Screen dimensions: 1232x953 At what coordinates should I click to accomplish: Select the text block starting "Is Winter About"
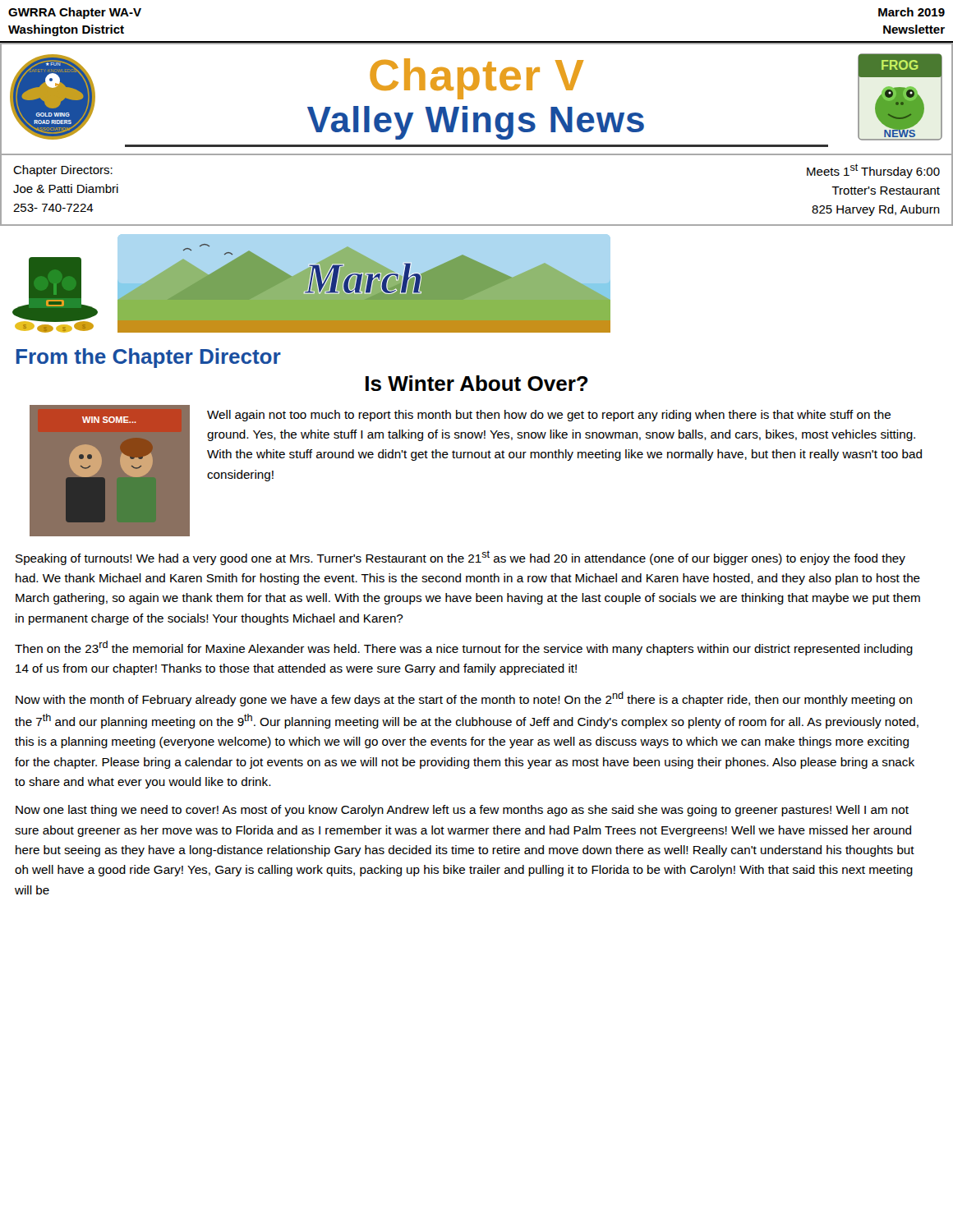[x=476, y=383]
